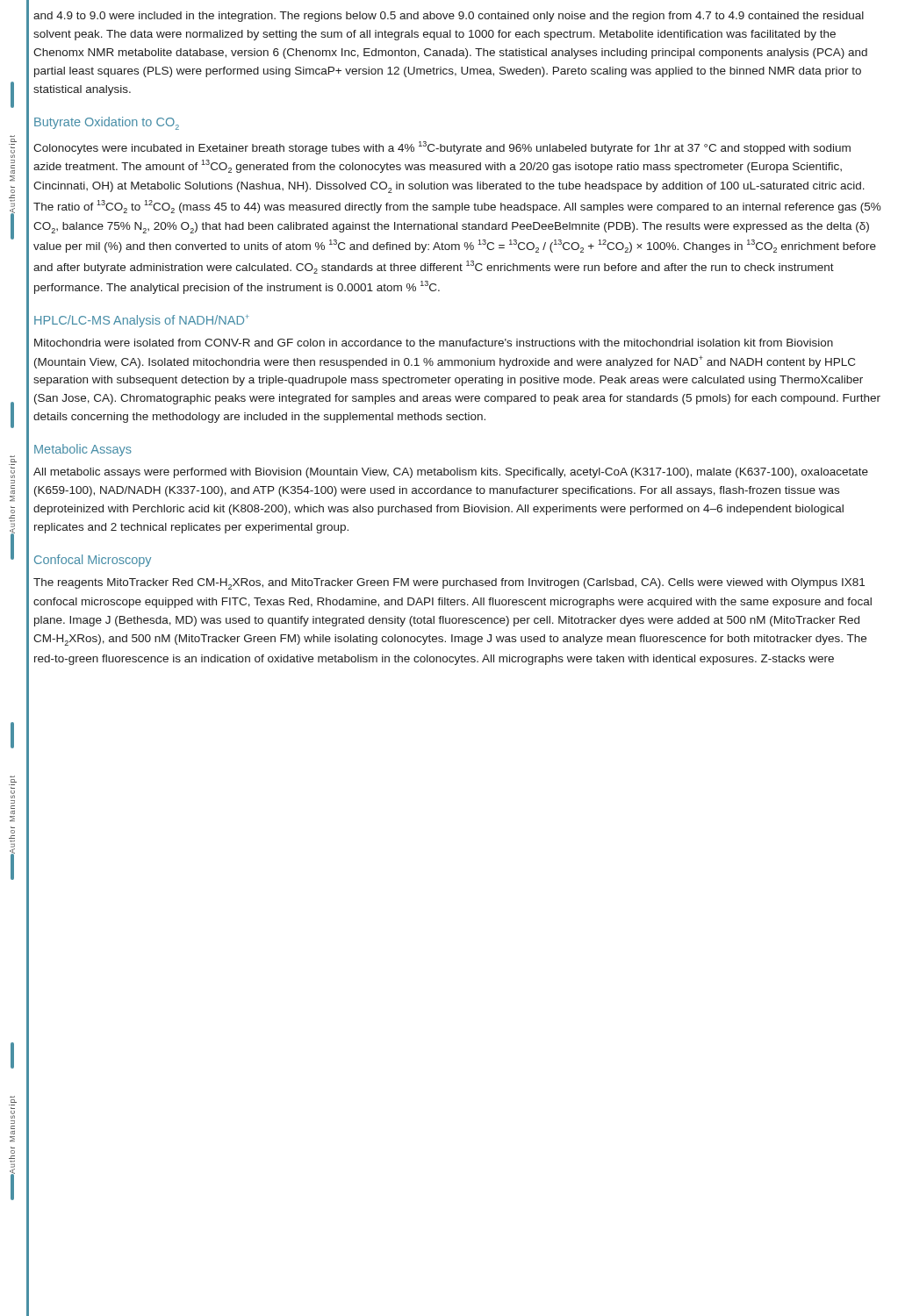
Task: Navigate to the block starting "Confocal Microscopy"
Action: coord(92,559)
